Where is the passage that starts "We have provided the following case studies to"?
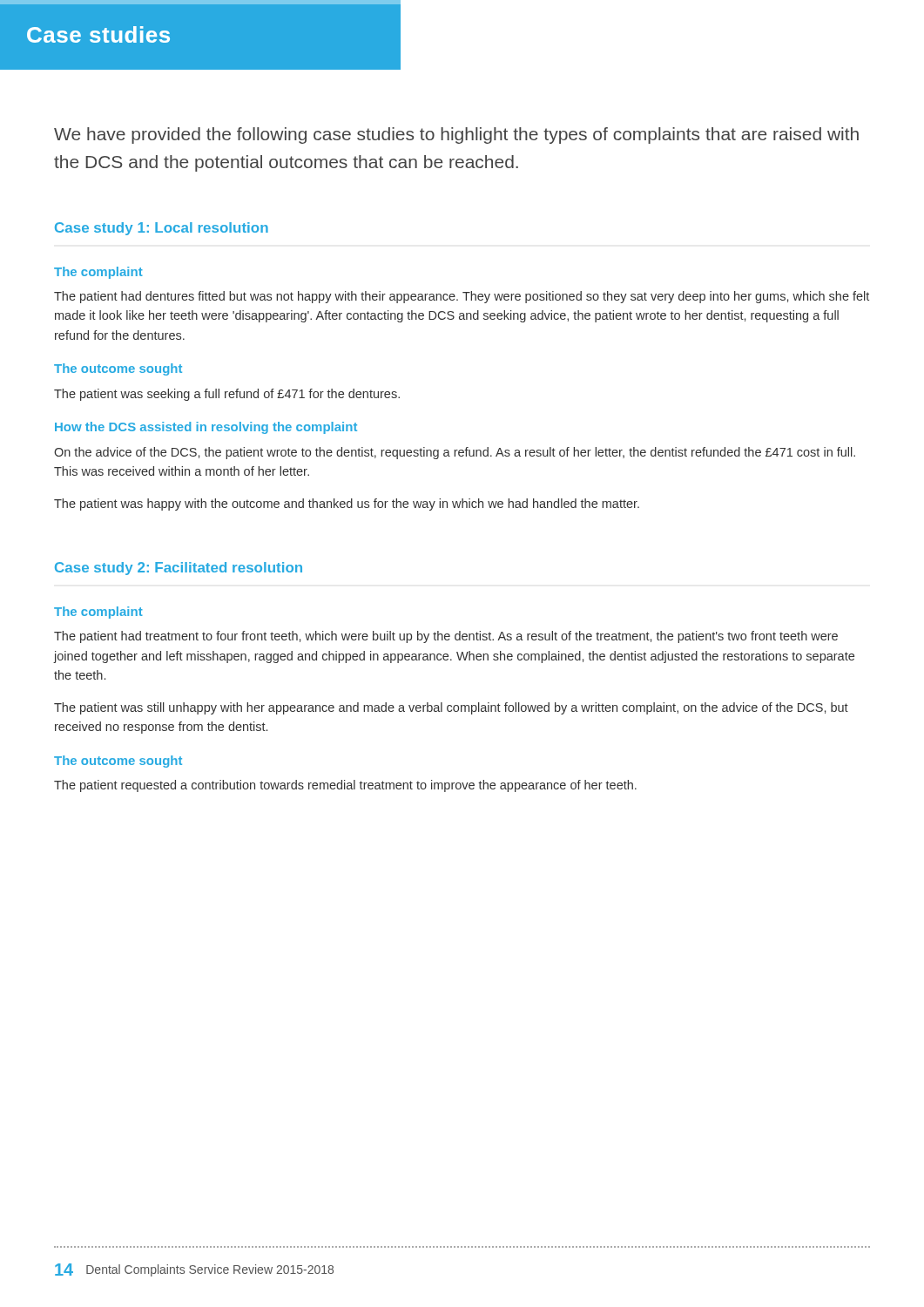Image resolution: width=924 pixels, height=1307 pixels. pyautogui.click(x=457, y=147)
